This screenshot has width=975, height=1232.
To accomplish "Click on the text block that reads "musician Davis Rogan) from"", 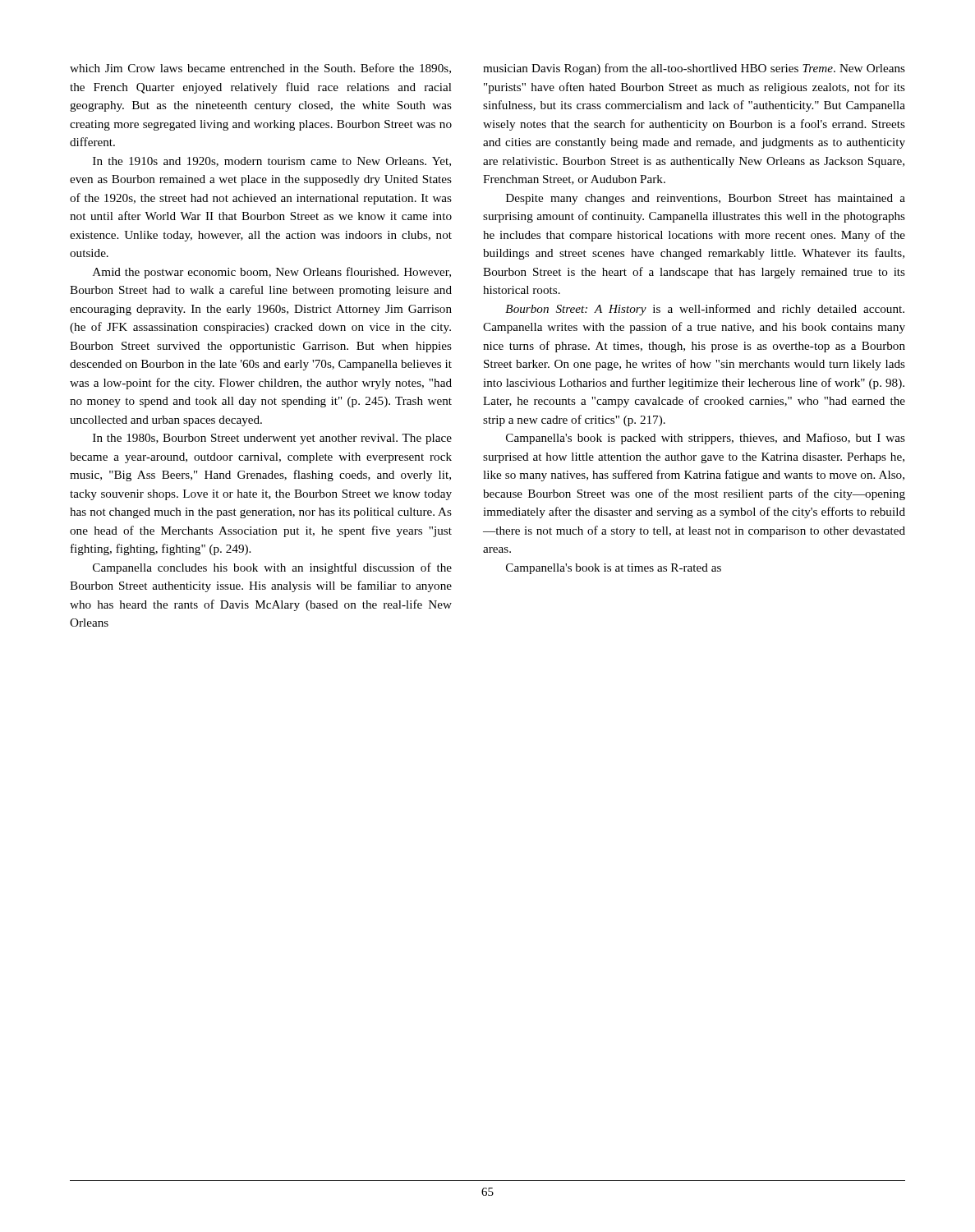I will [x=694, y=318].
